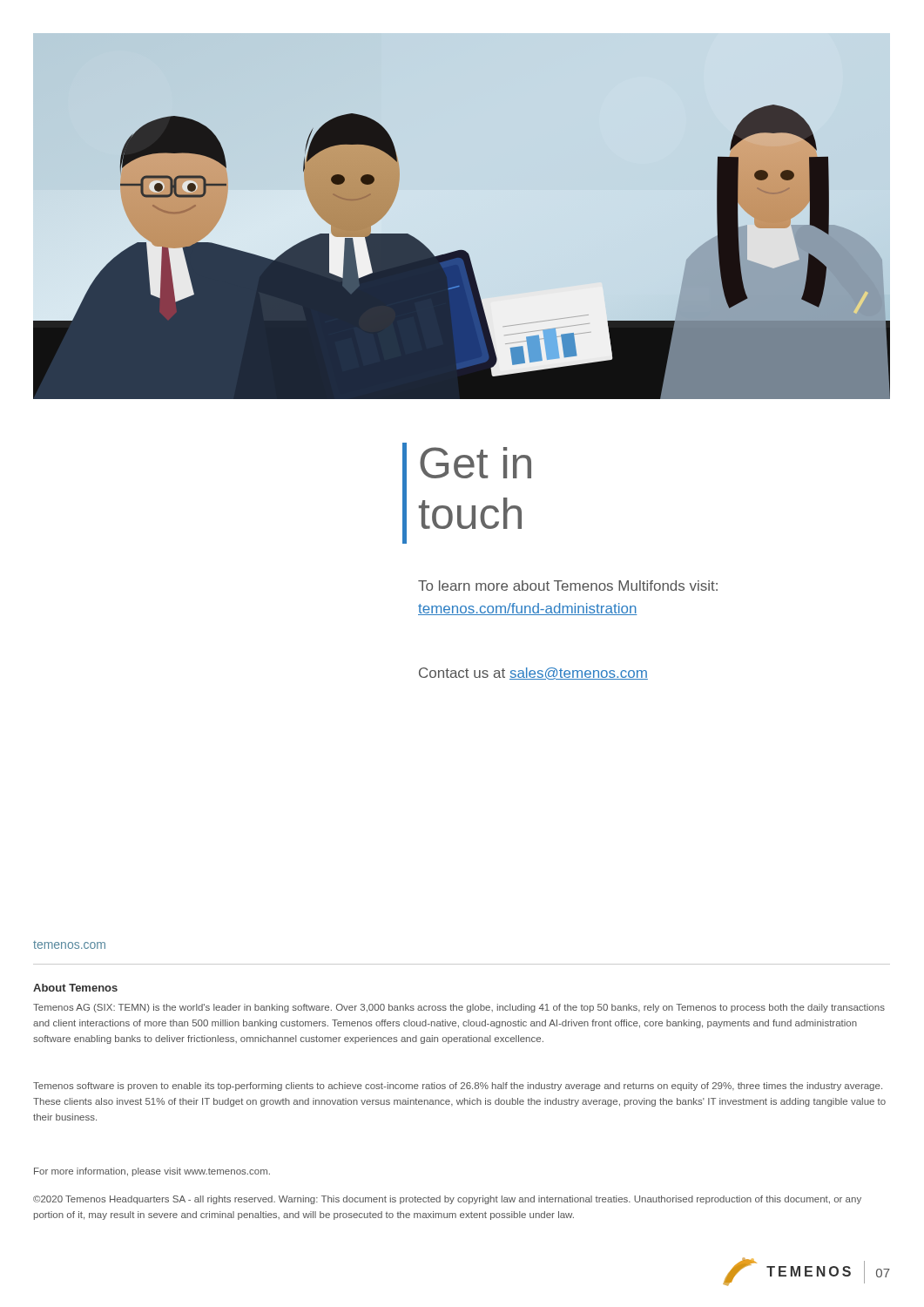This screenshot has height=1307, width=924.
Task: Find the section header
Action: click(462, 988)
